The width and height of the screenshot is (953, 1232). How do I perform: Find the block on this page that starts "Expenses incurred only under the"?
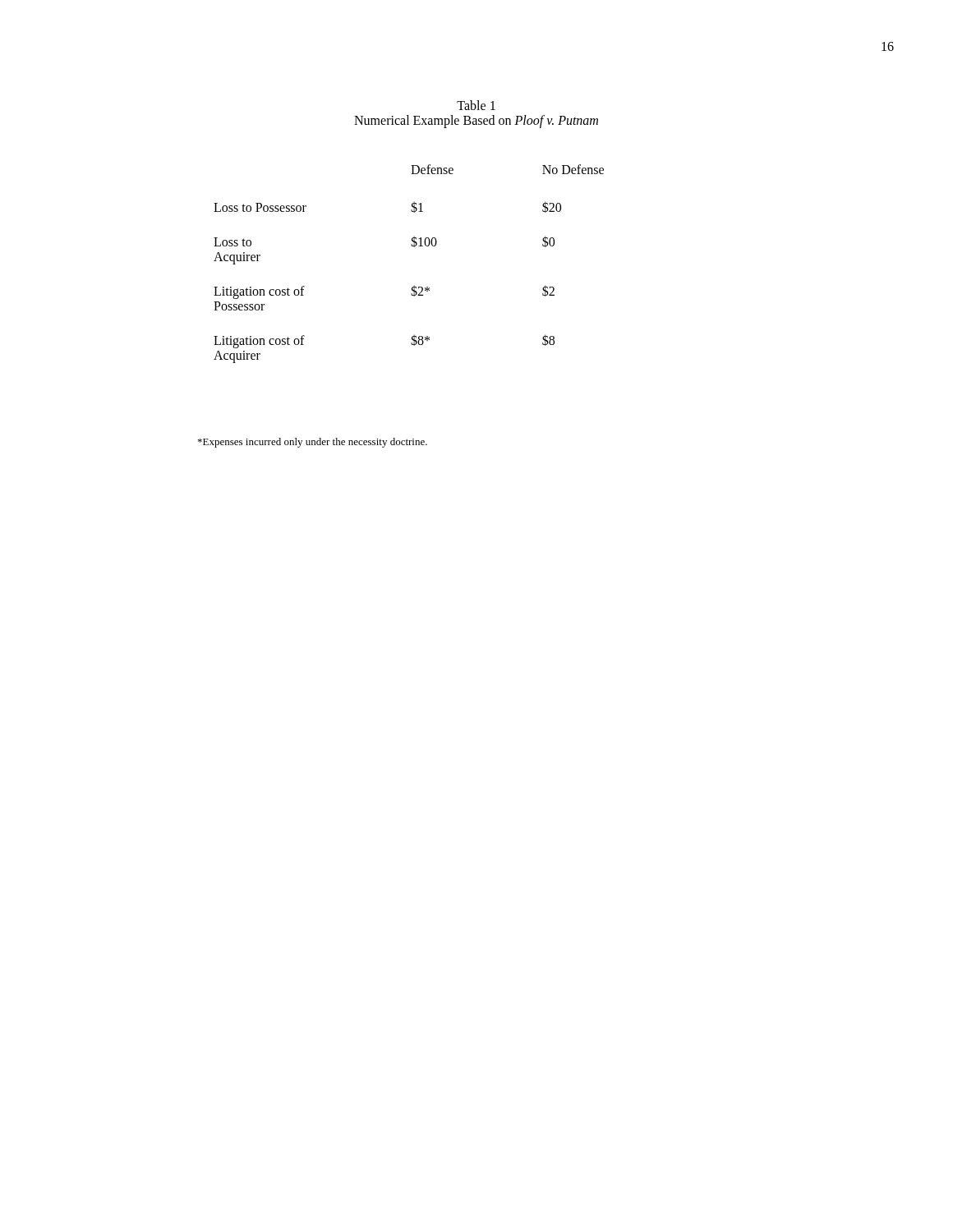[x=312, y=441]
